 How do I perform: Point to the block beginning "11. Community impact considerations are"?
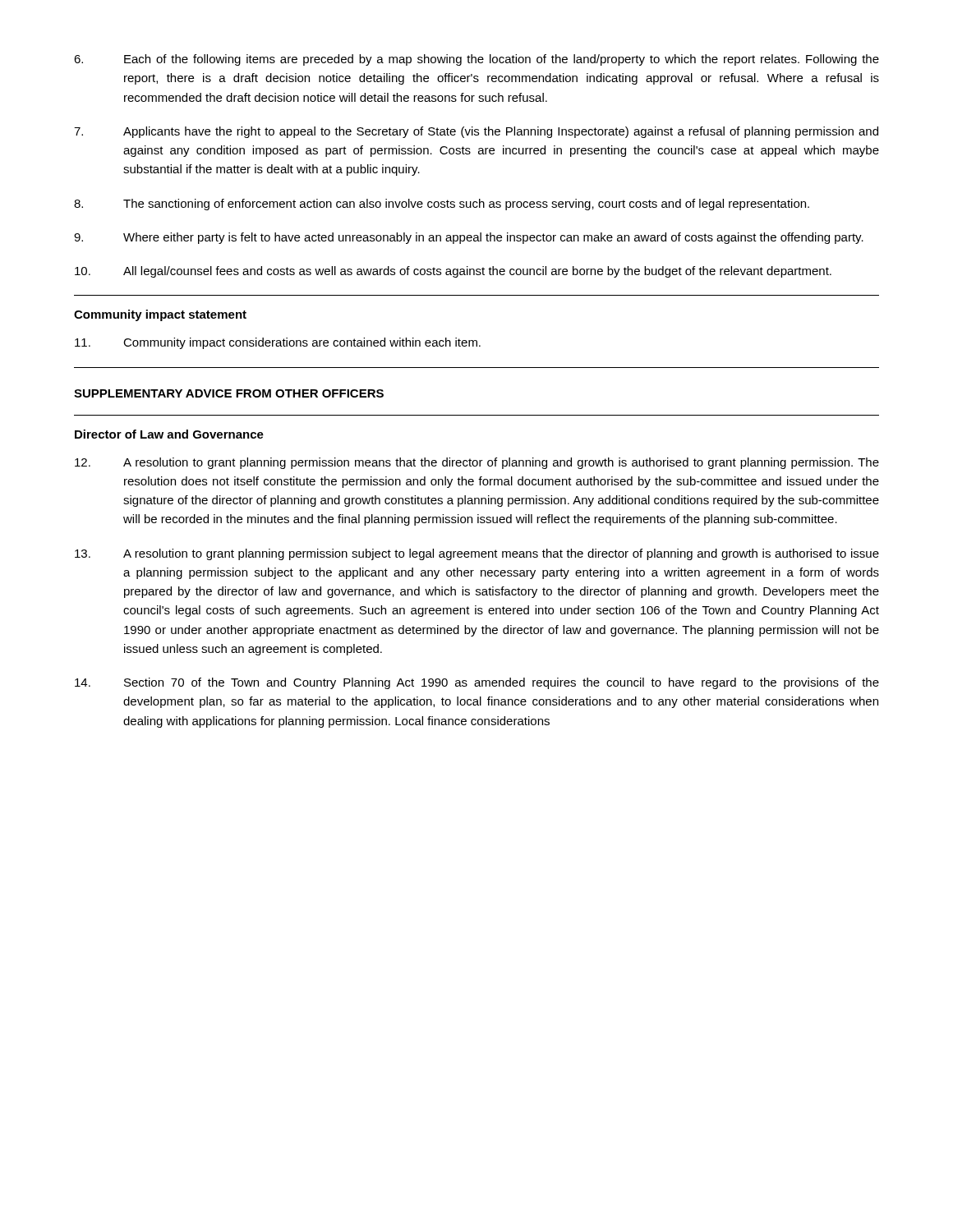tap(476, 342)
